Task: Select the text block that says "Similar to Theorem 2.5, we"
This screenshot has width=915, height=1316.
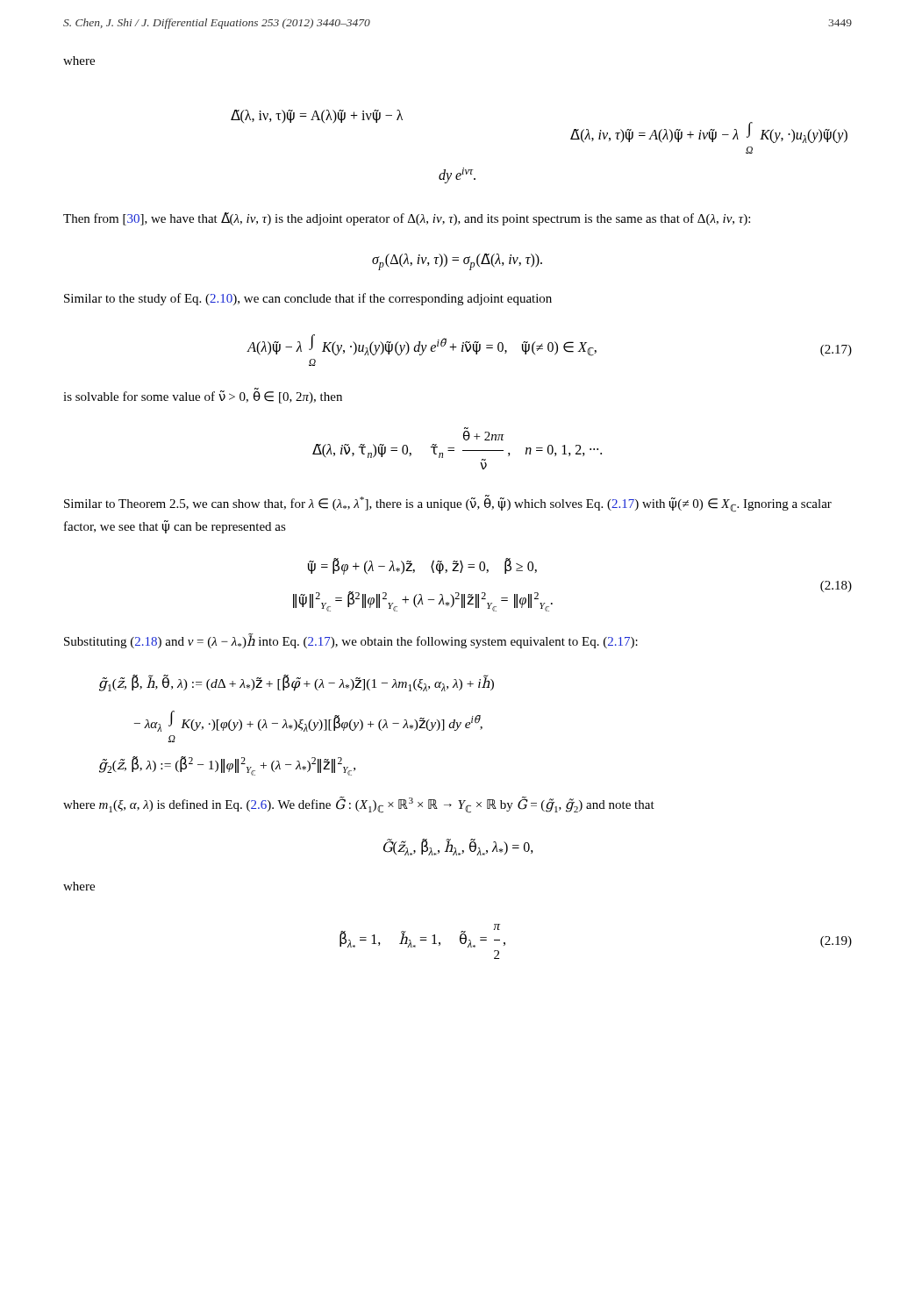Action: [x=447, y=514]
